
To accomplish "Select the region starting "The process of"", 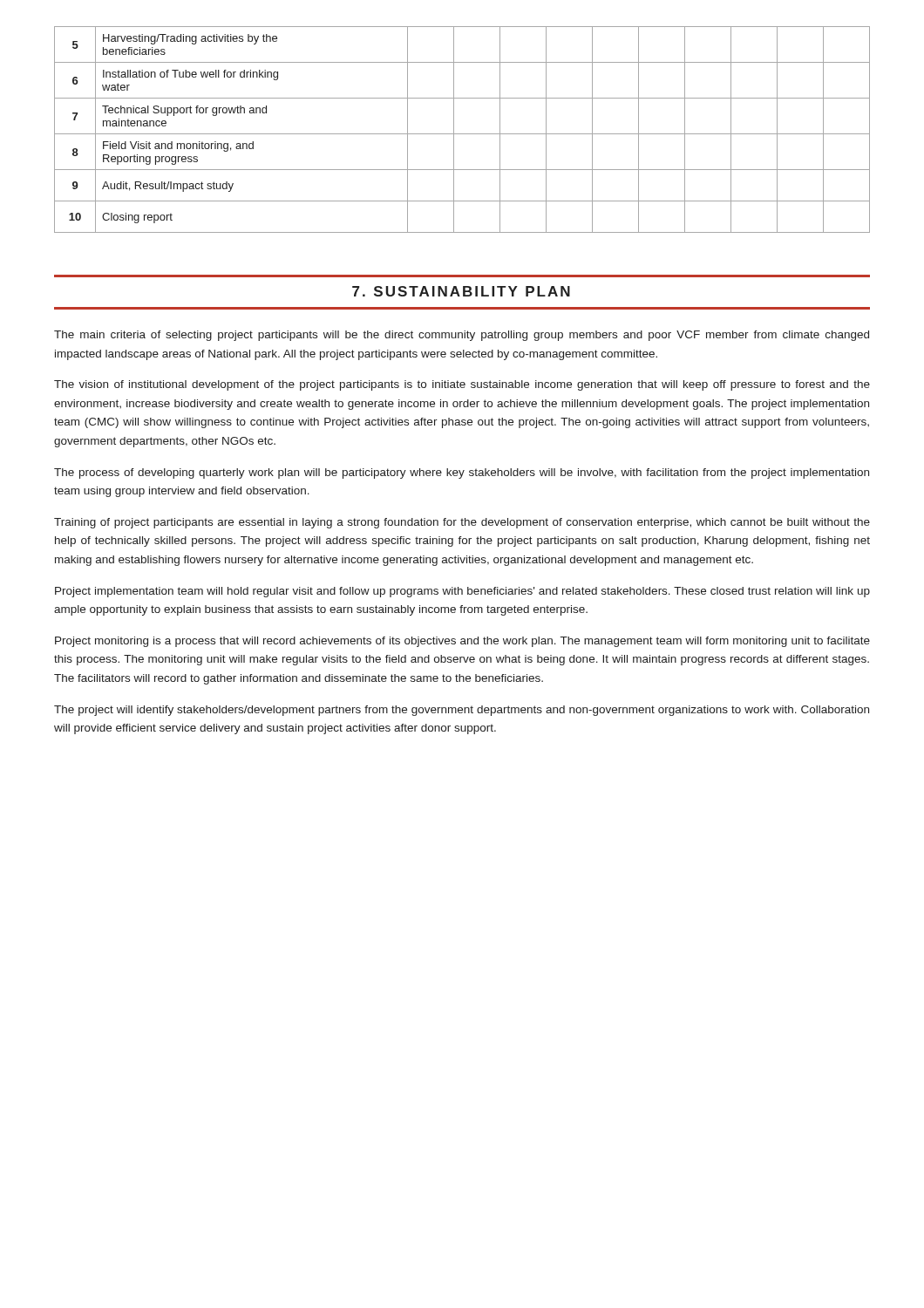I will click(x=462, y=481).
